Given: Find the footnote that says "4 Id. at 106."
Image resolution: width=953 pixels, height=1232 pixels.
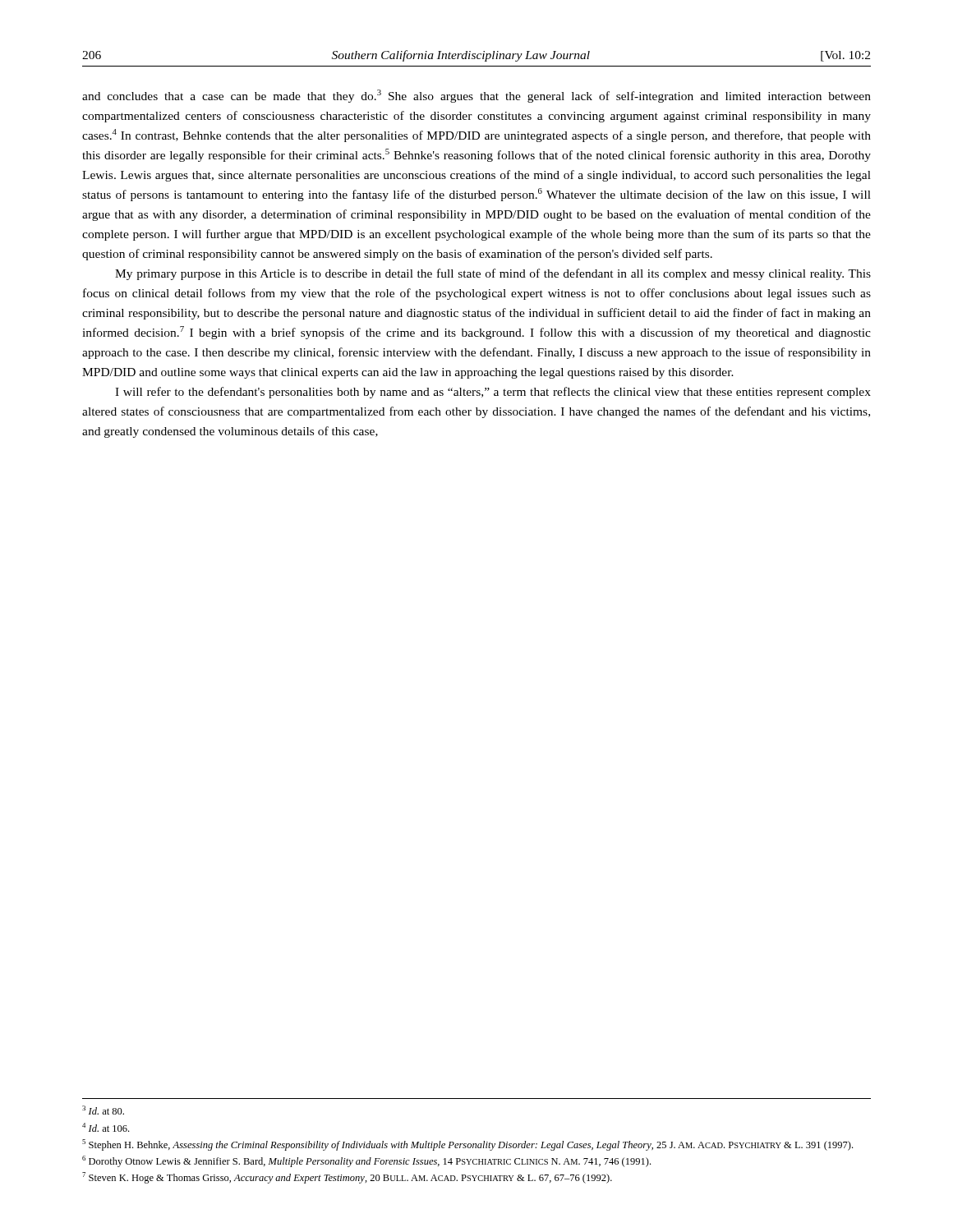Looking at the screenshot, I should tap(106, 1127).
